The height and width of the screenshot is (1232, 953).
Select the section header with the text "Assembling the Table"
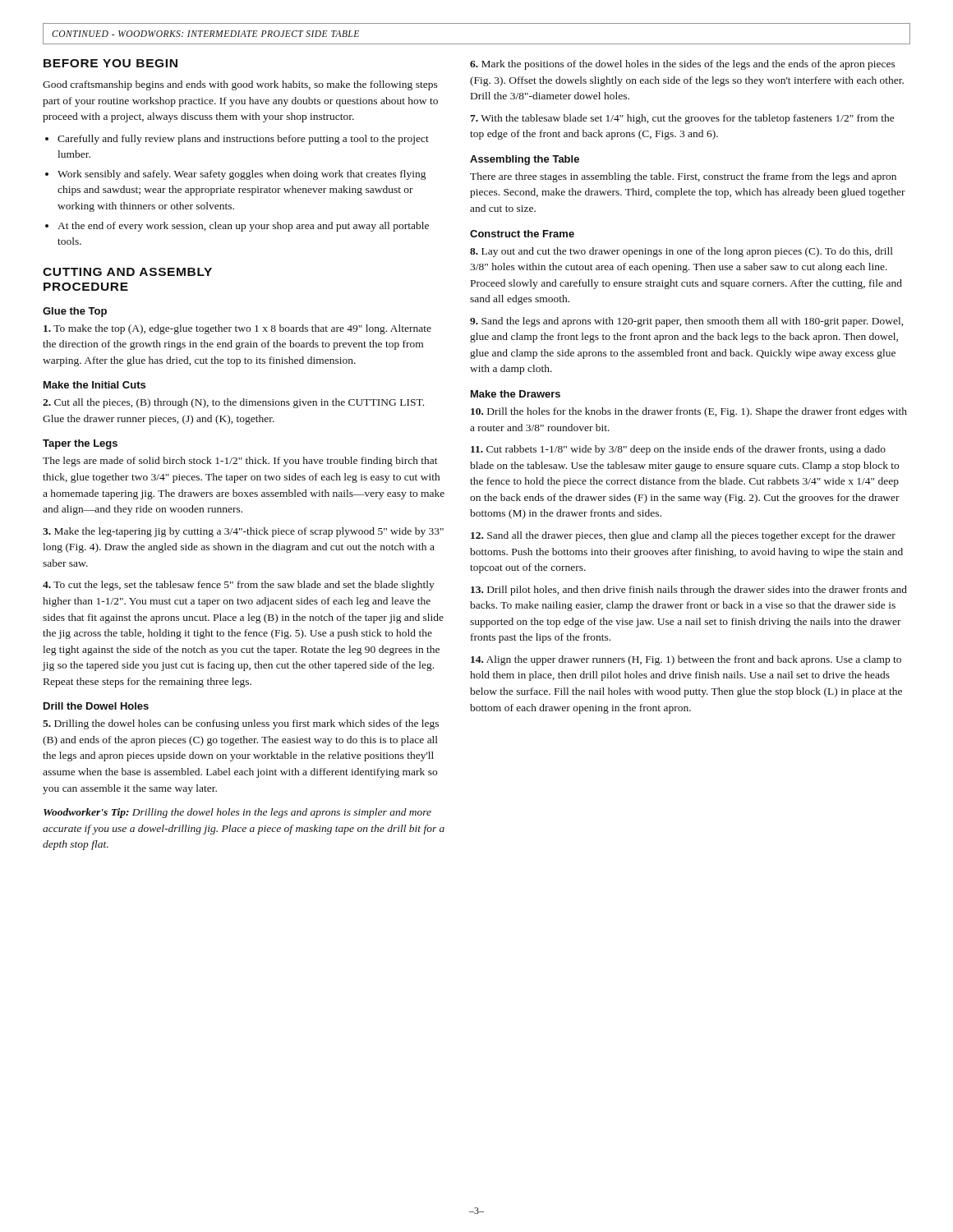tap(525, 159)
